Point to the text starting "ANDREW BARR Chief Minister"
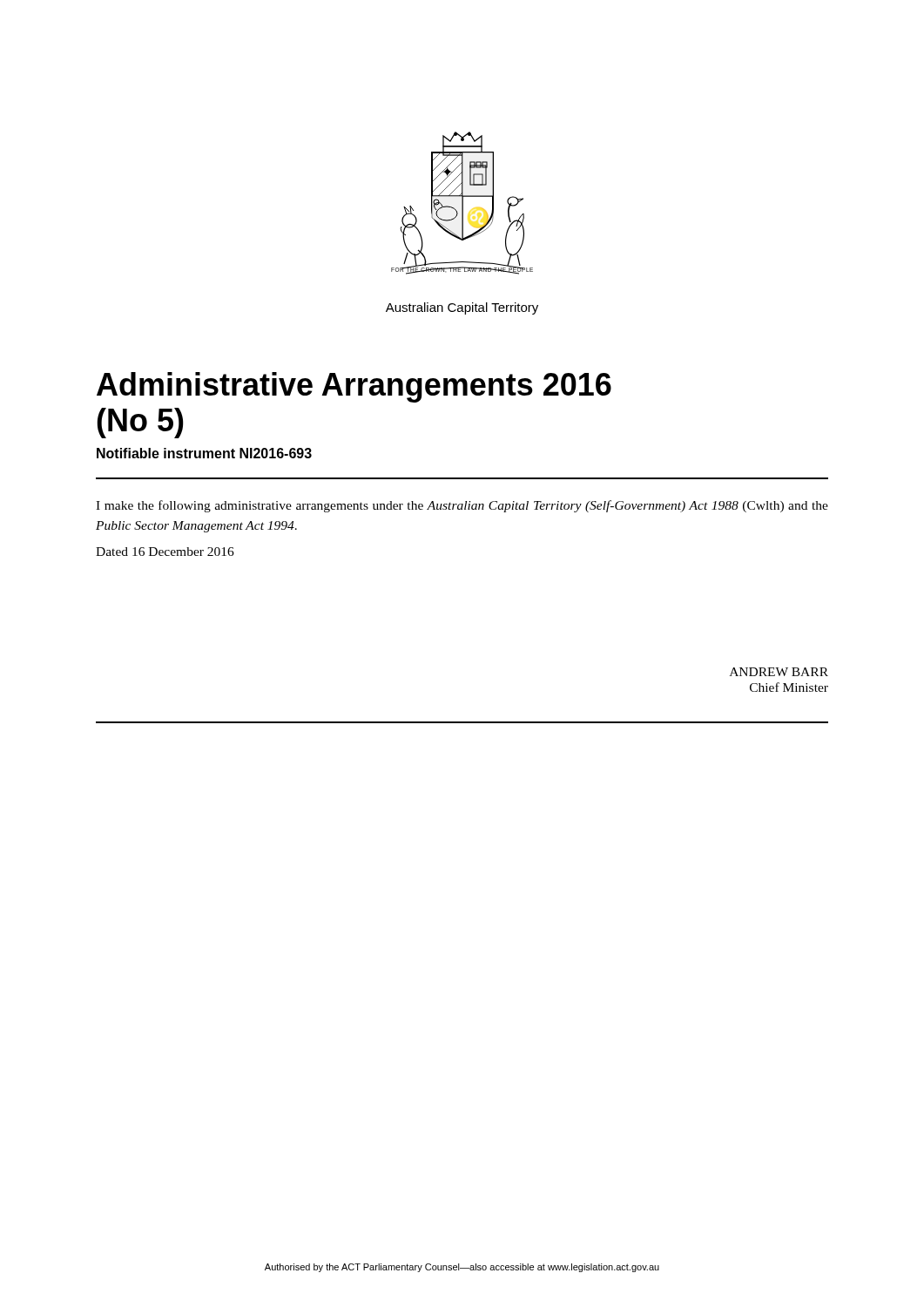This screenshot has height=1307, width=924. [x=779, y=672]
